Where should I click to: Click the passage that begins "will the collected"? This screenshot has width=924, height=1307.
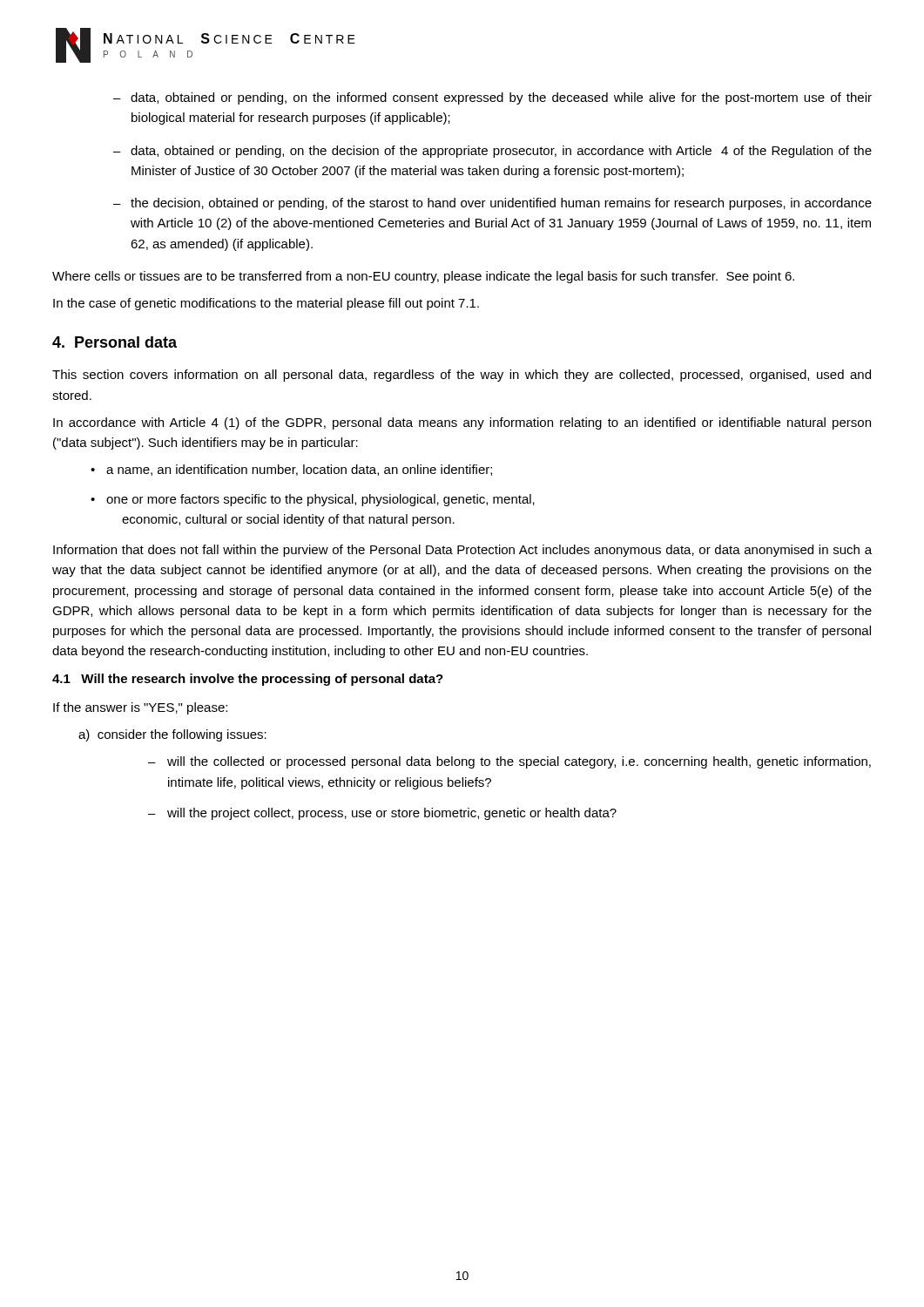tap(519, 771)
